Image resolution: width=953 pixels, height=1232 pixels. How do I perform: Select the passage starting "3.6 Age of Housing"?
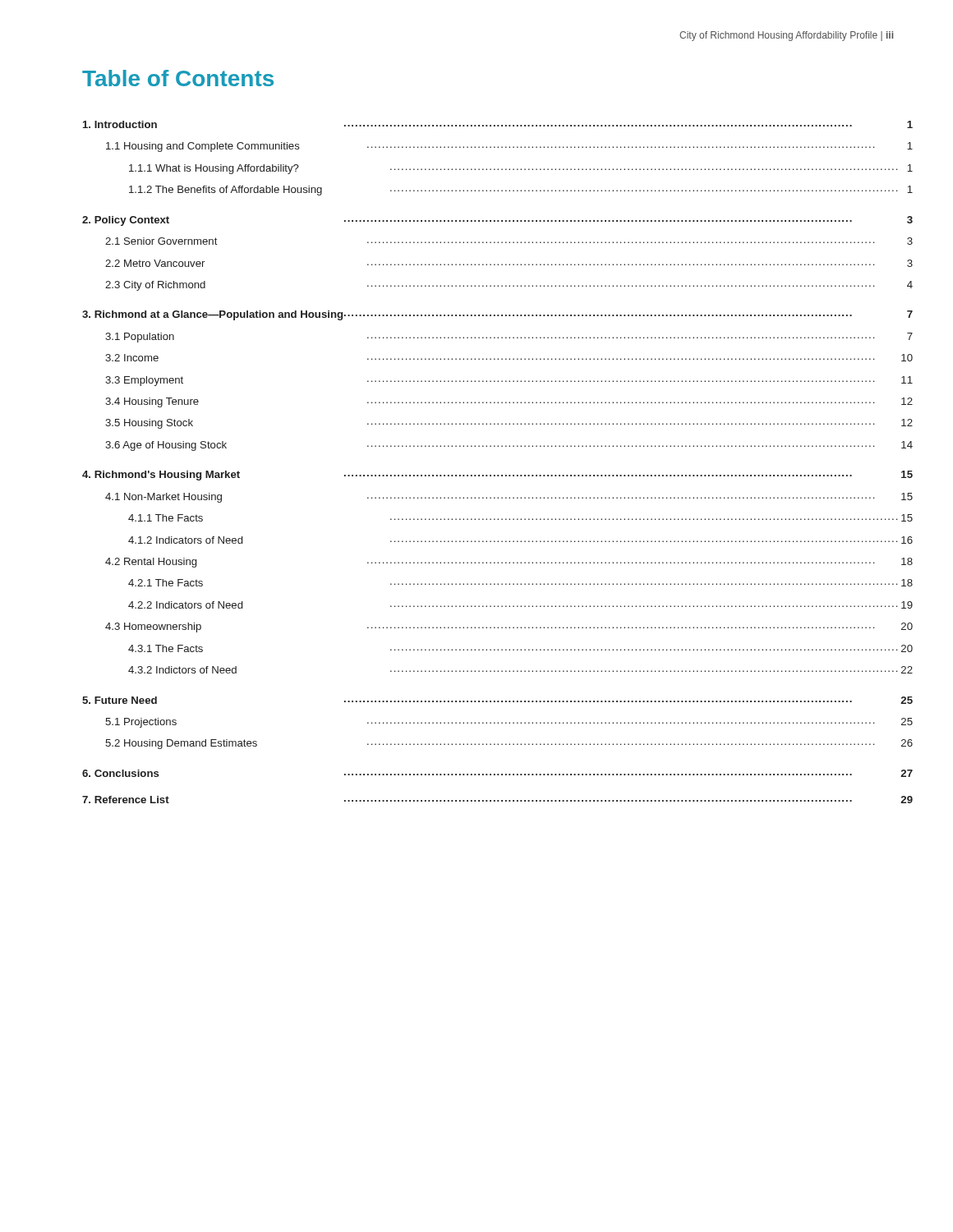pos(497,444)
